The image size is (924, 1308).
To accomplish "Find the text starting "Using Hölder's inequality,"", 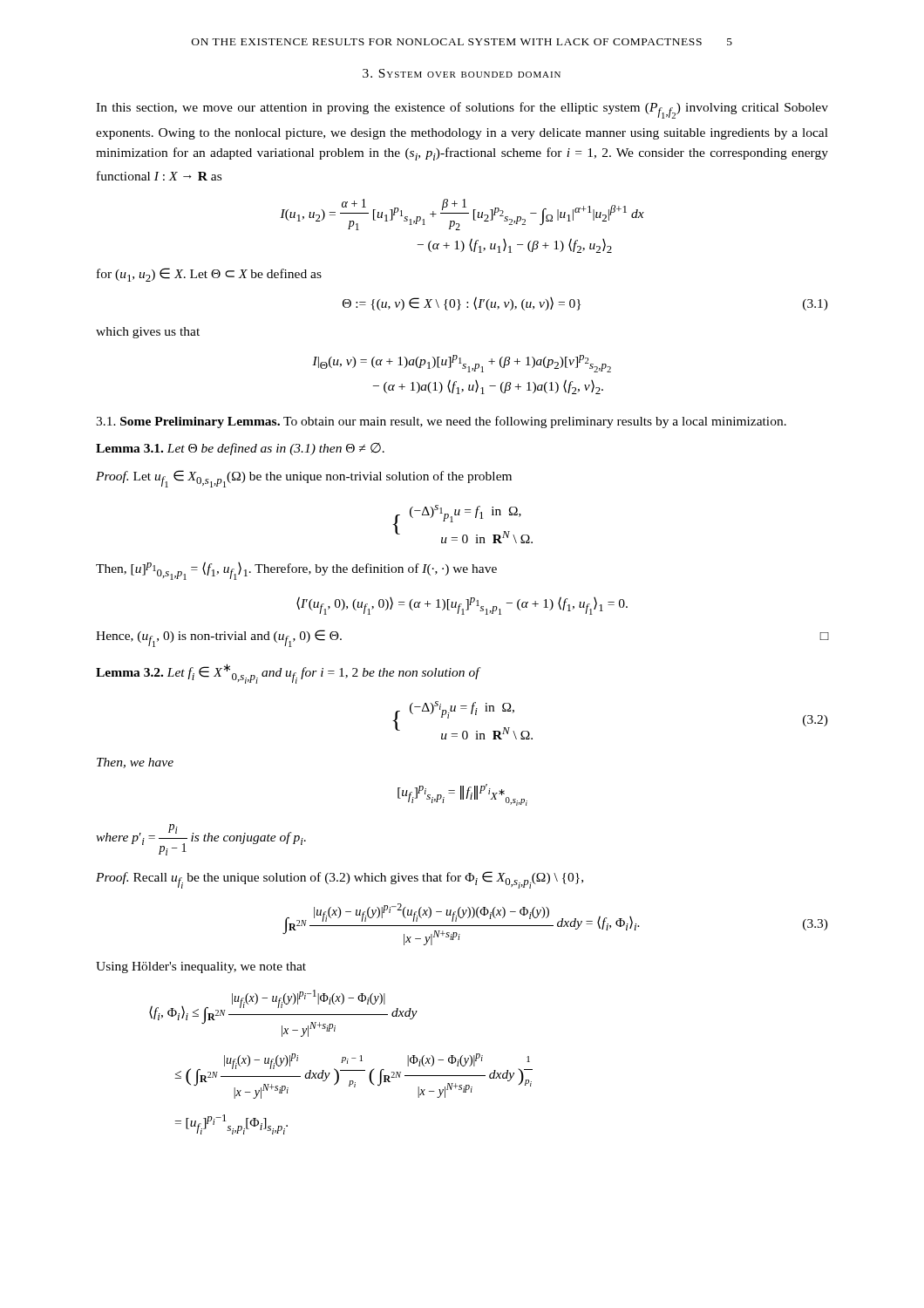I will pyautogui.click(x=201, y=966).
